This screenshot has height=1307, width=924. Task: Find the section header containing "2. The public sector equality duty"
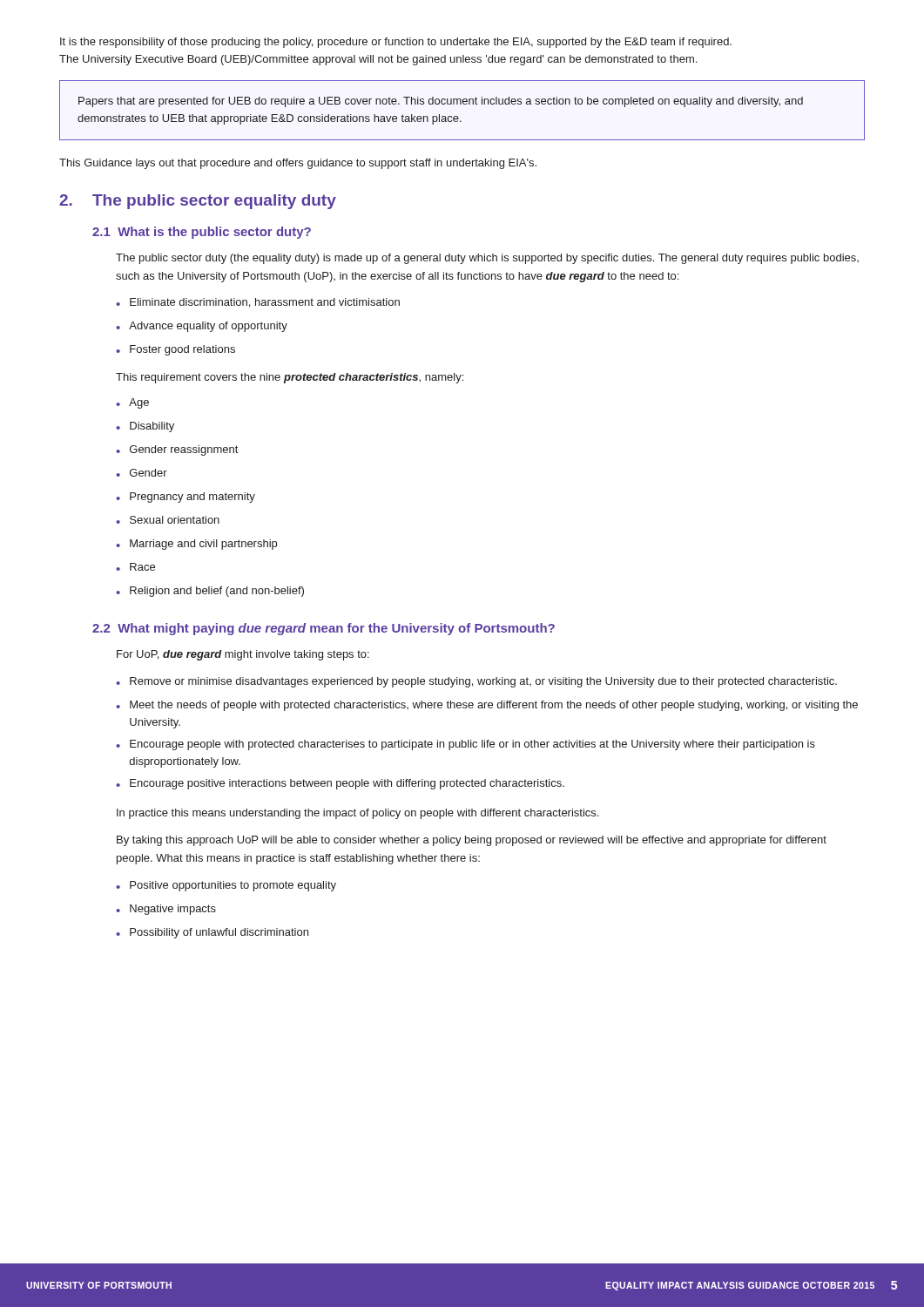pos(198,200)
